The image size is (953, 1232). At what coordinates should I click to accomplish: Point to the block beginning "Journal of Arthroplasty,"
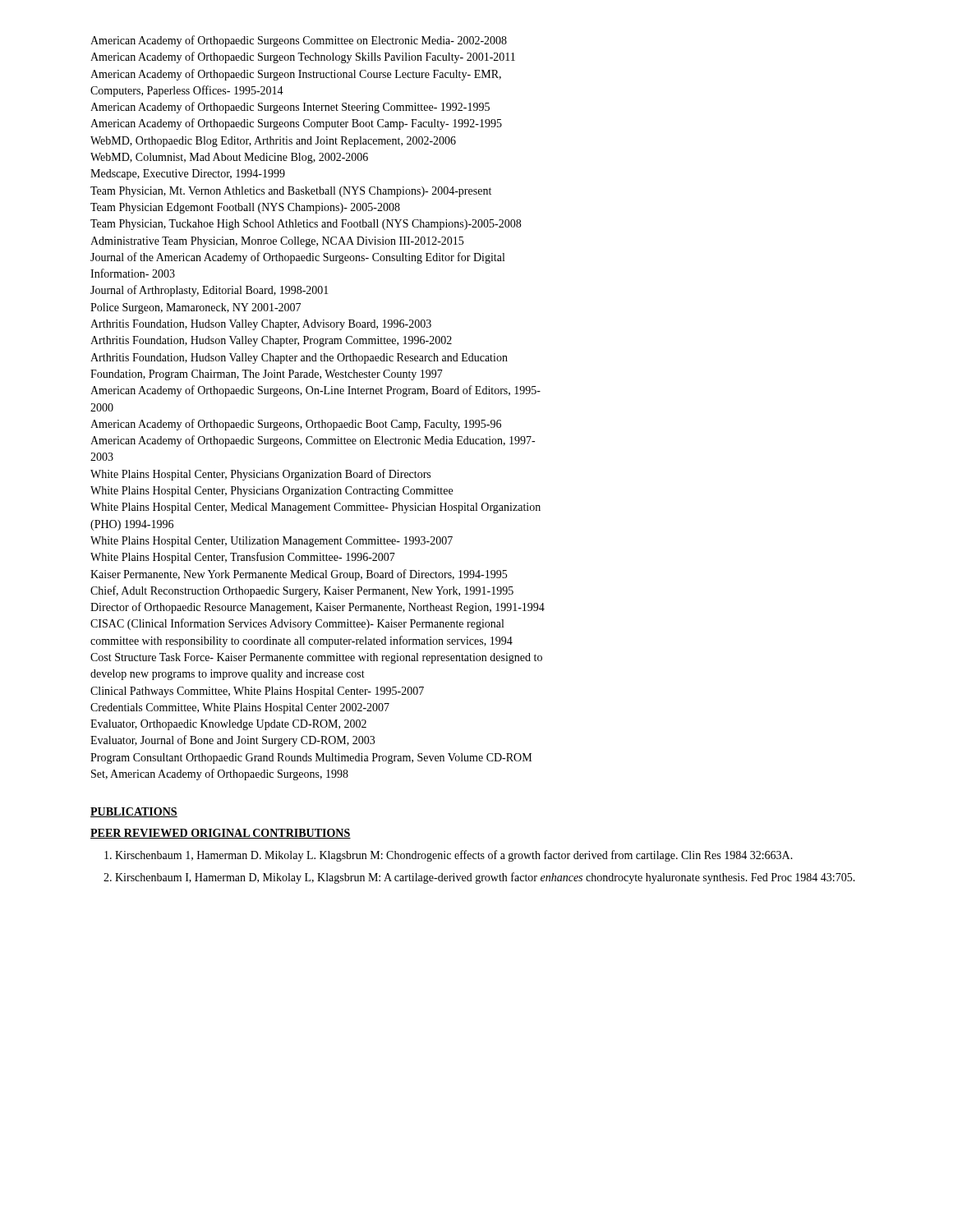pos(210,291)
